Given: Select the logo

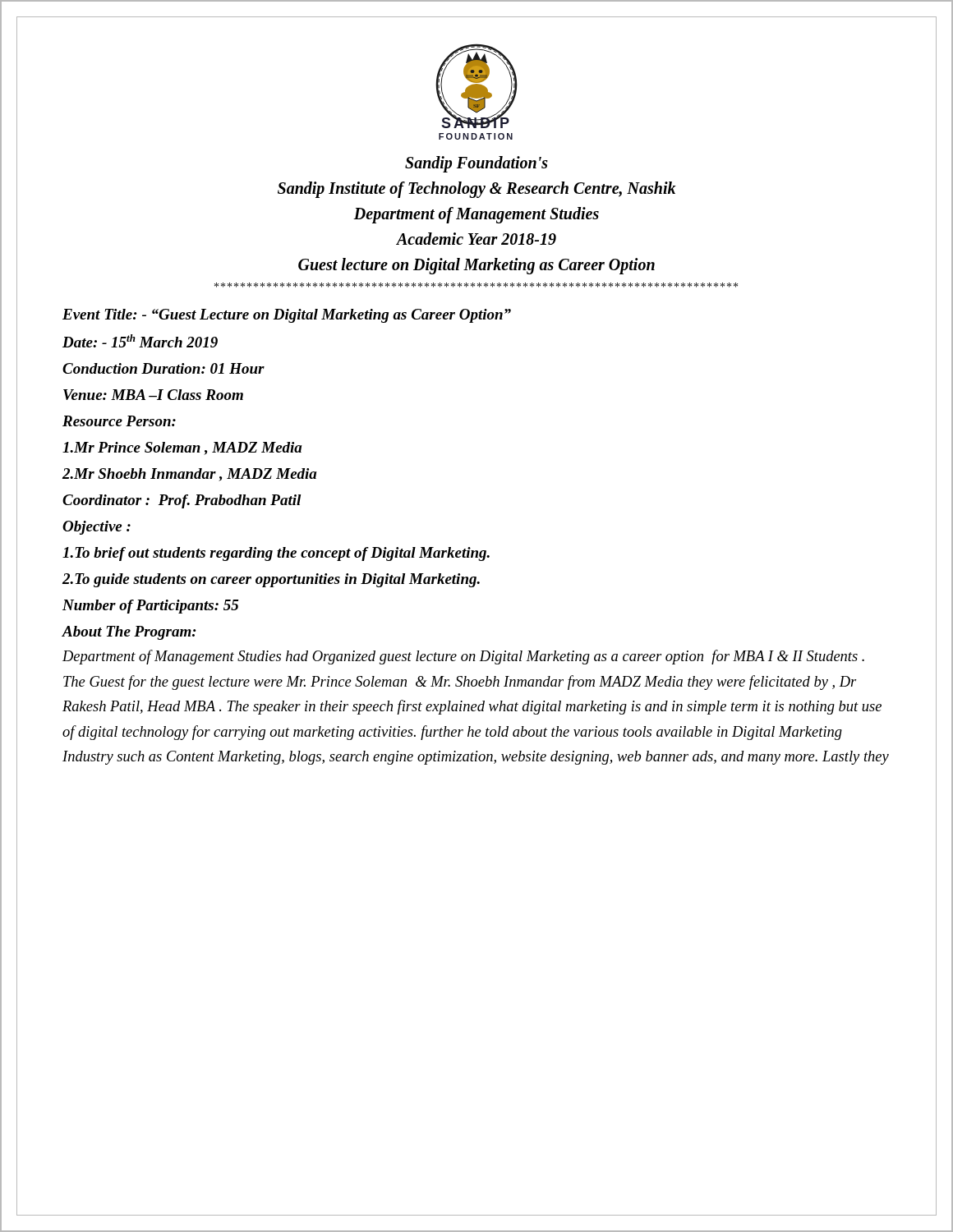Looking at the screenshot, I should point(476,93).
